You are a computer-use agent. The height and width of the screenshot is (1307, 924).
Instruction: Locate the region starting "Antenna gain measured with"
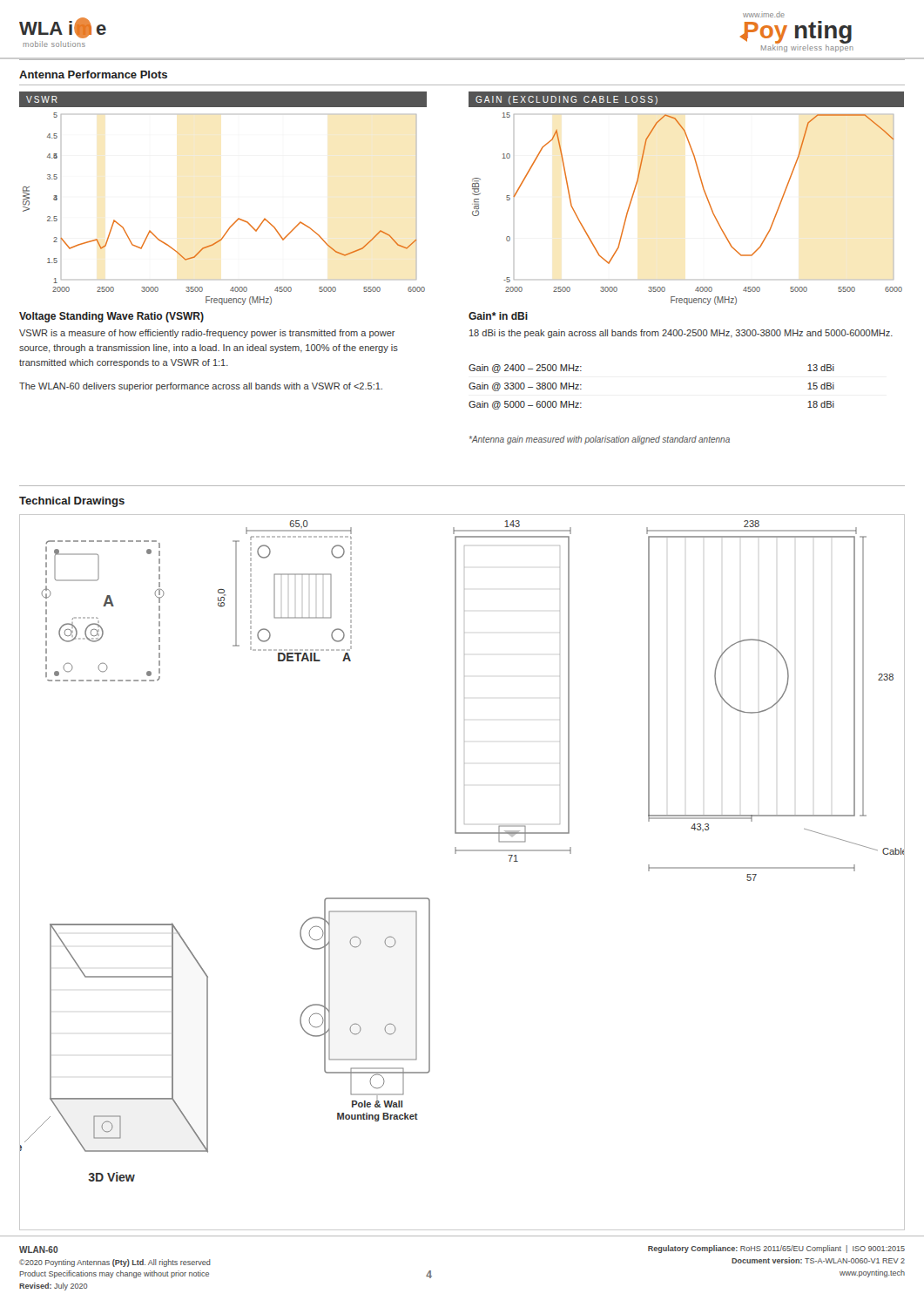[x=599, y=440]
